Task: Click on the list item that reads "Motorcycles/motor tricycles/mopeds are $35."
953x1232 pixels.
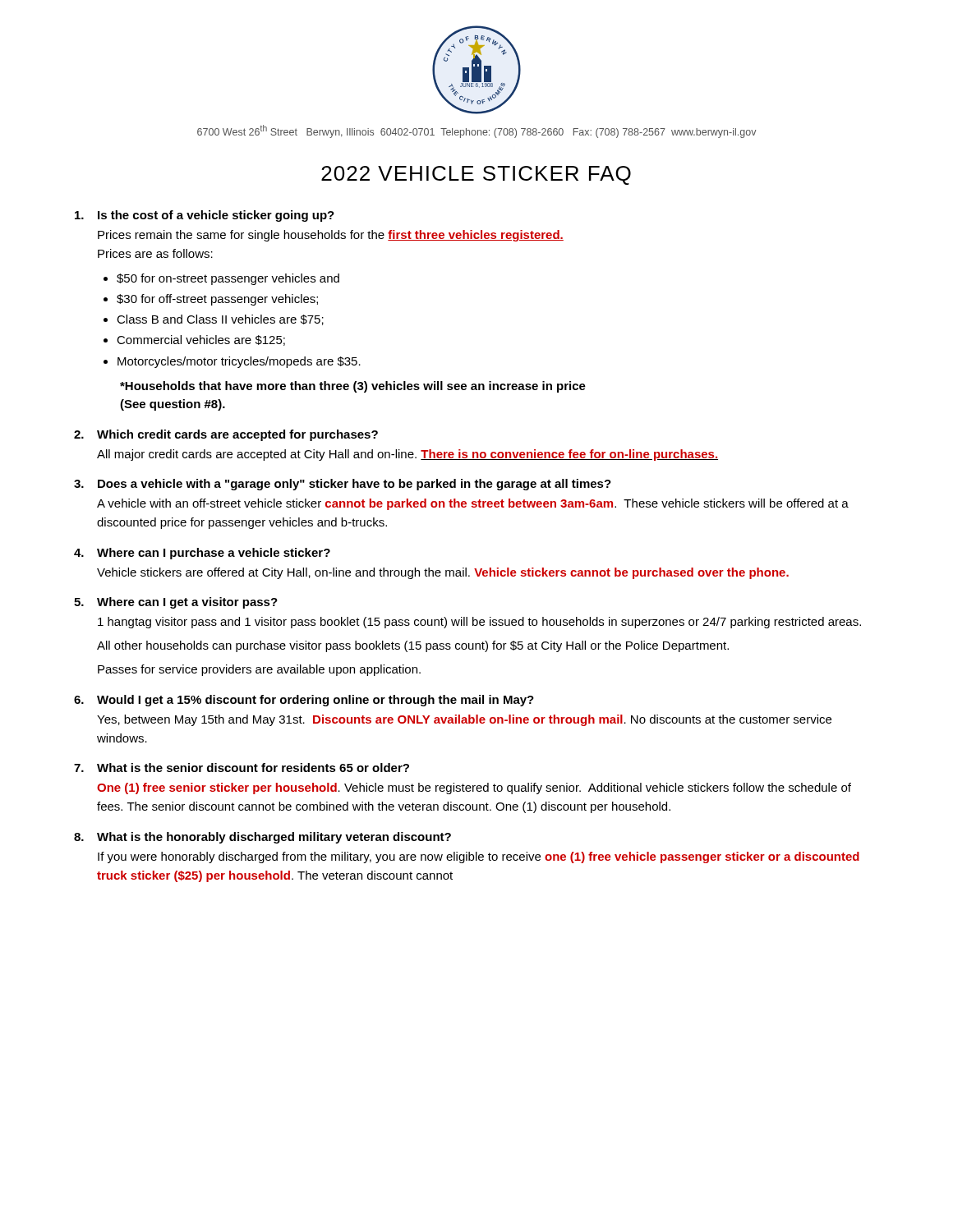Action: click(x=239, y=361)
